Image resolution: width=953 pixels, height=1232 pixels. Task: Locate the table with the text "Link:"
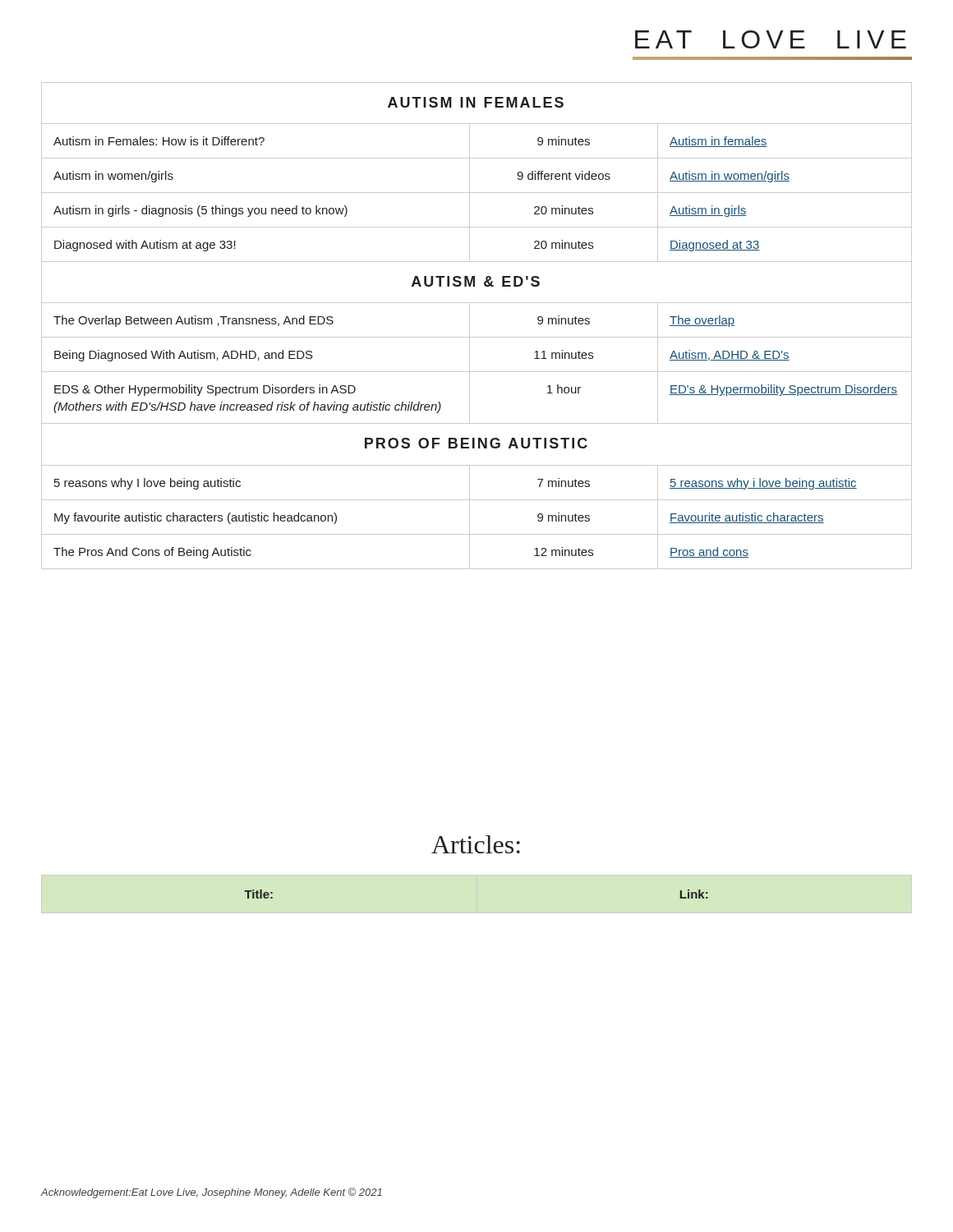pos(476,894)
